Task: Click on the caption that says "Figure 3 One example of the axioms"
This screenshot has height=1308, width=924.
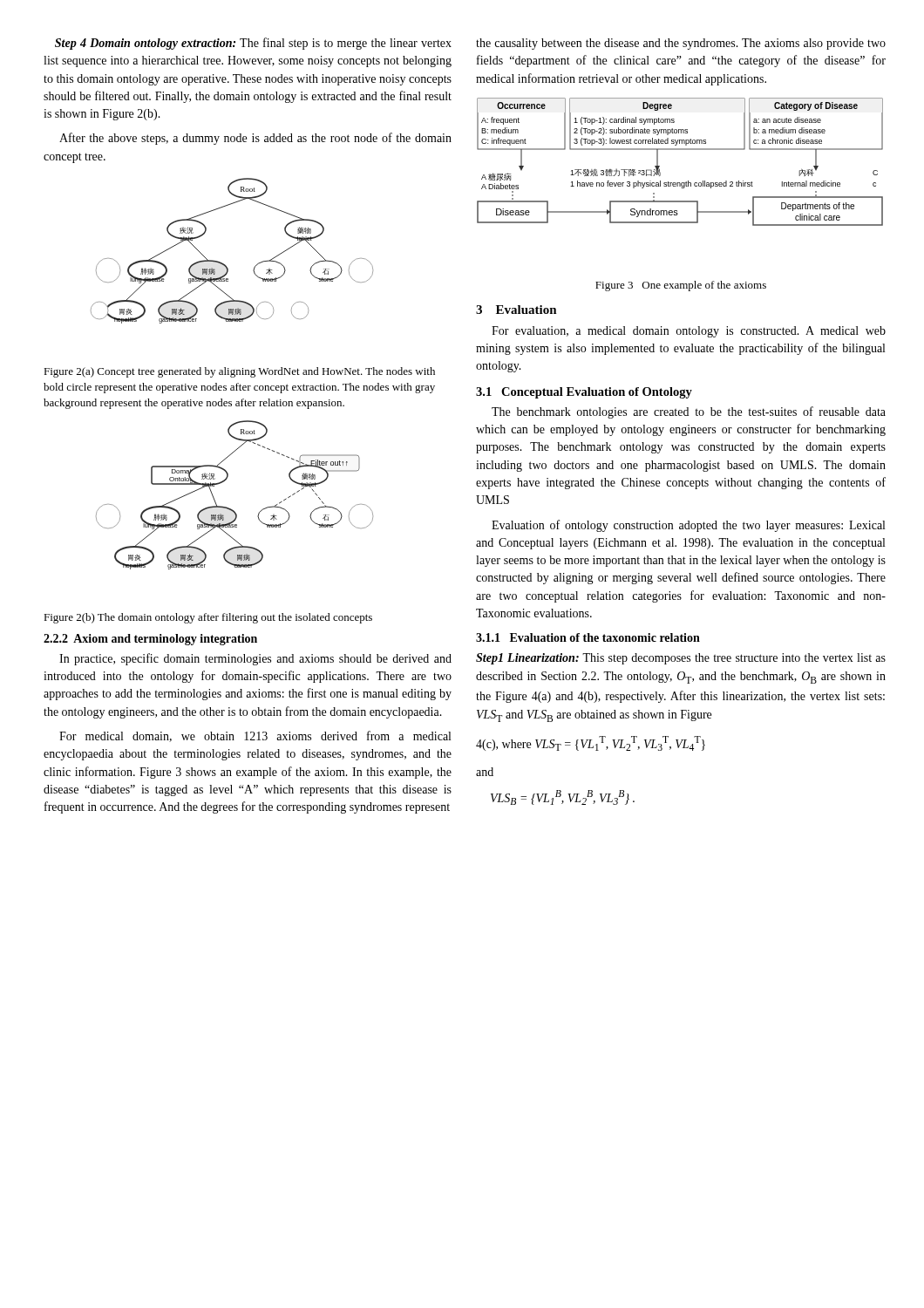Action: point(681,285)
